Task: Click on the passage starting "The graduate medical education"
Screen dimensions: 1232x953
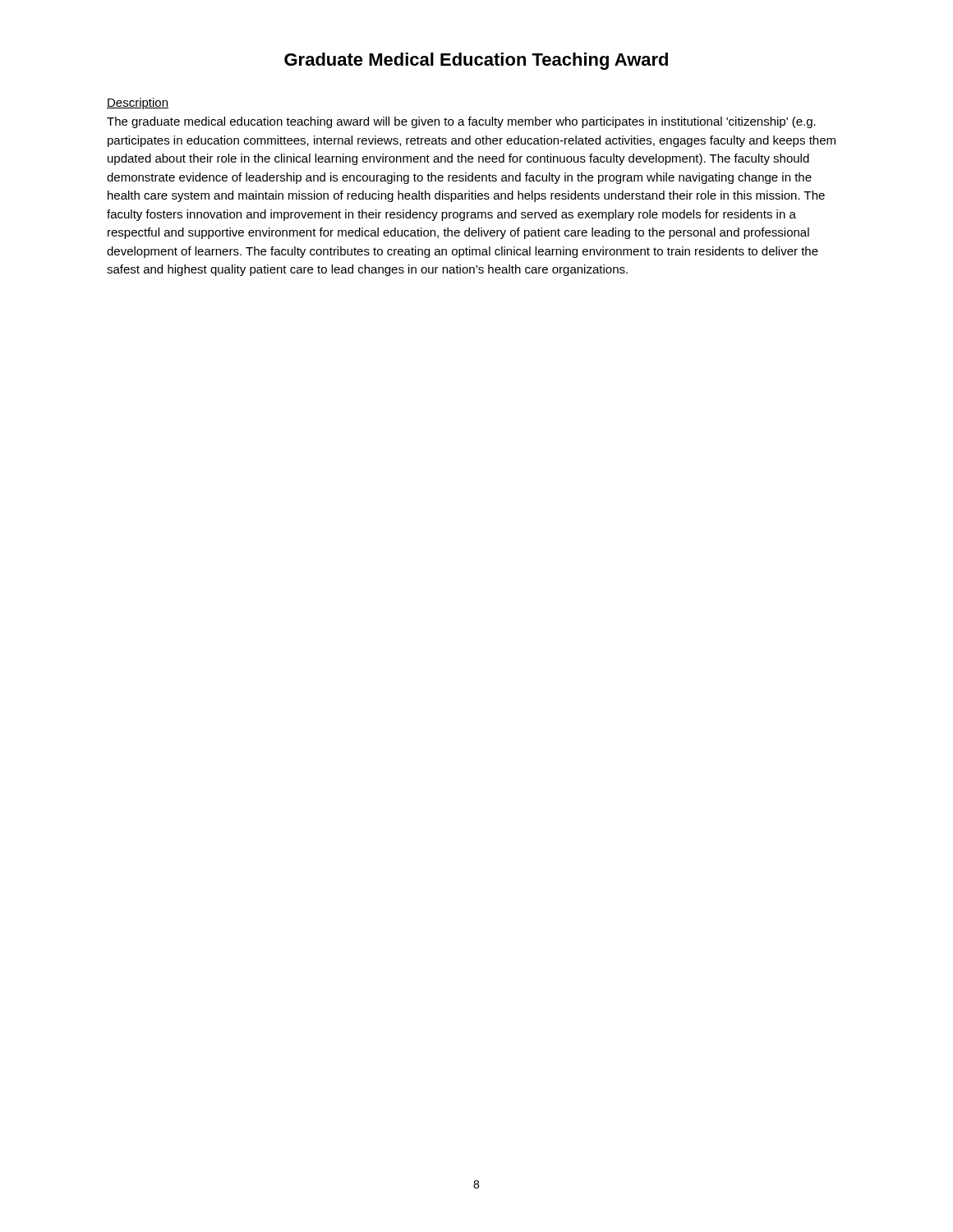Action: 476,196
